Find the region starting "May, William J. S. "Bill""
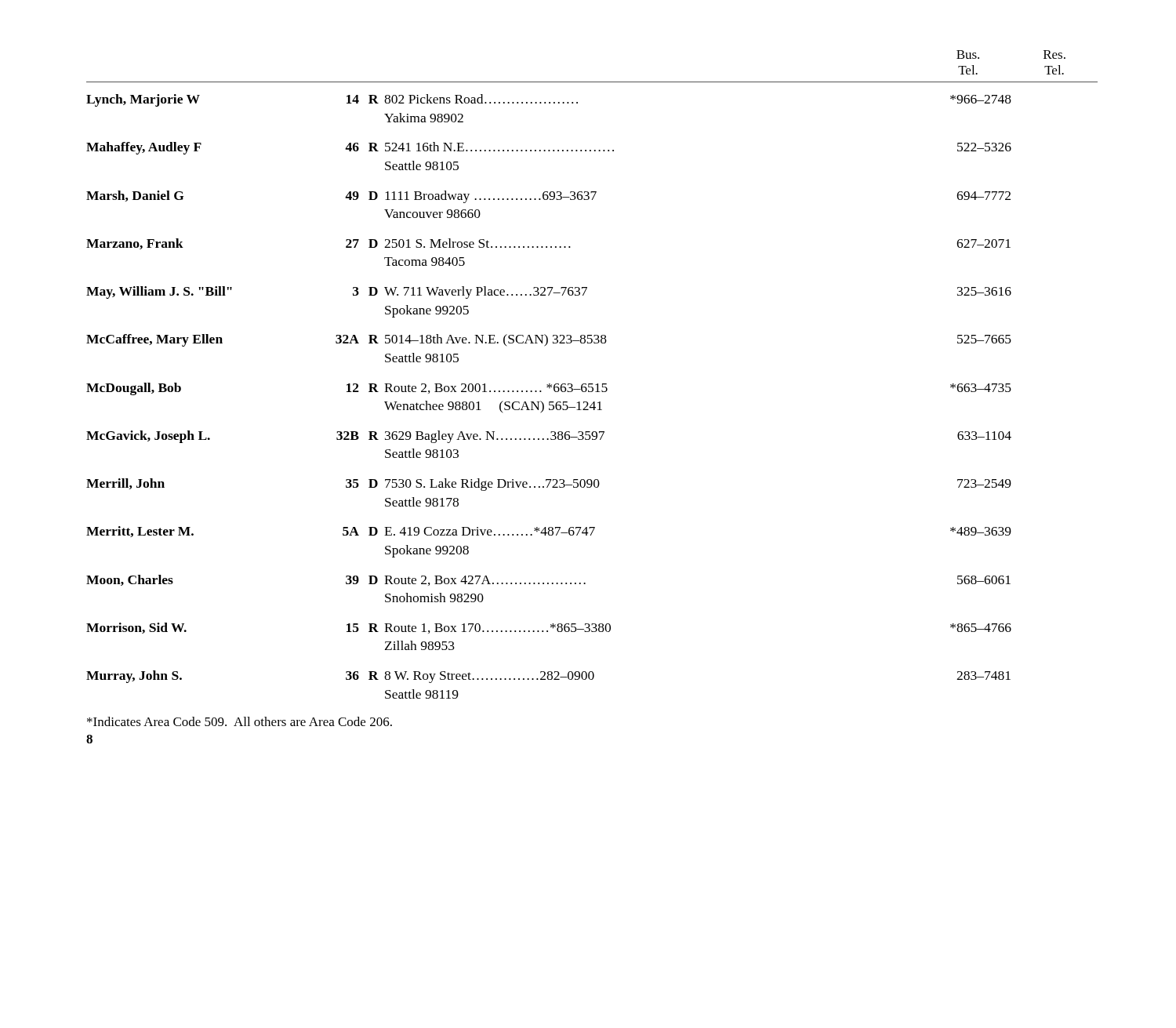Screen dimensions: 1028x1176 coord(592,301)
